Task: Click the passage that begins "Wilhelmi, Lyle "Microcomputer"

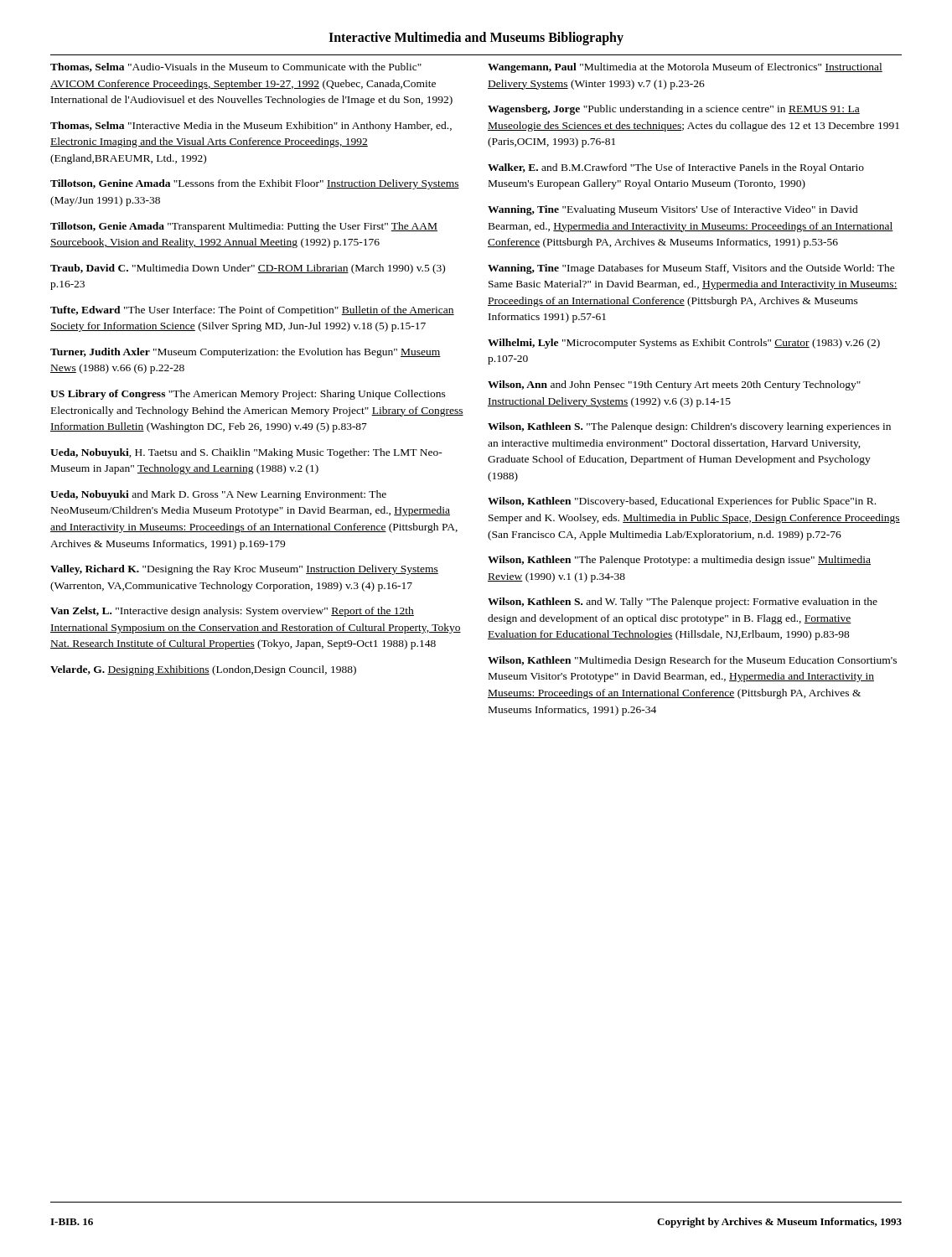Action: coord(684,350)
